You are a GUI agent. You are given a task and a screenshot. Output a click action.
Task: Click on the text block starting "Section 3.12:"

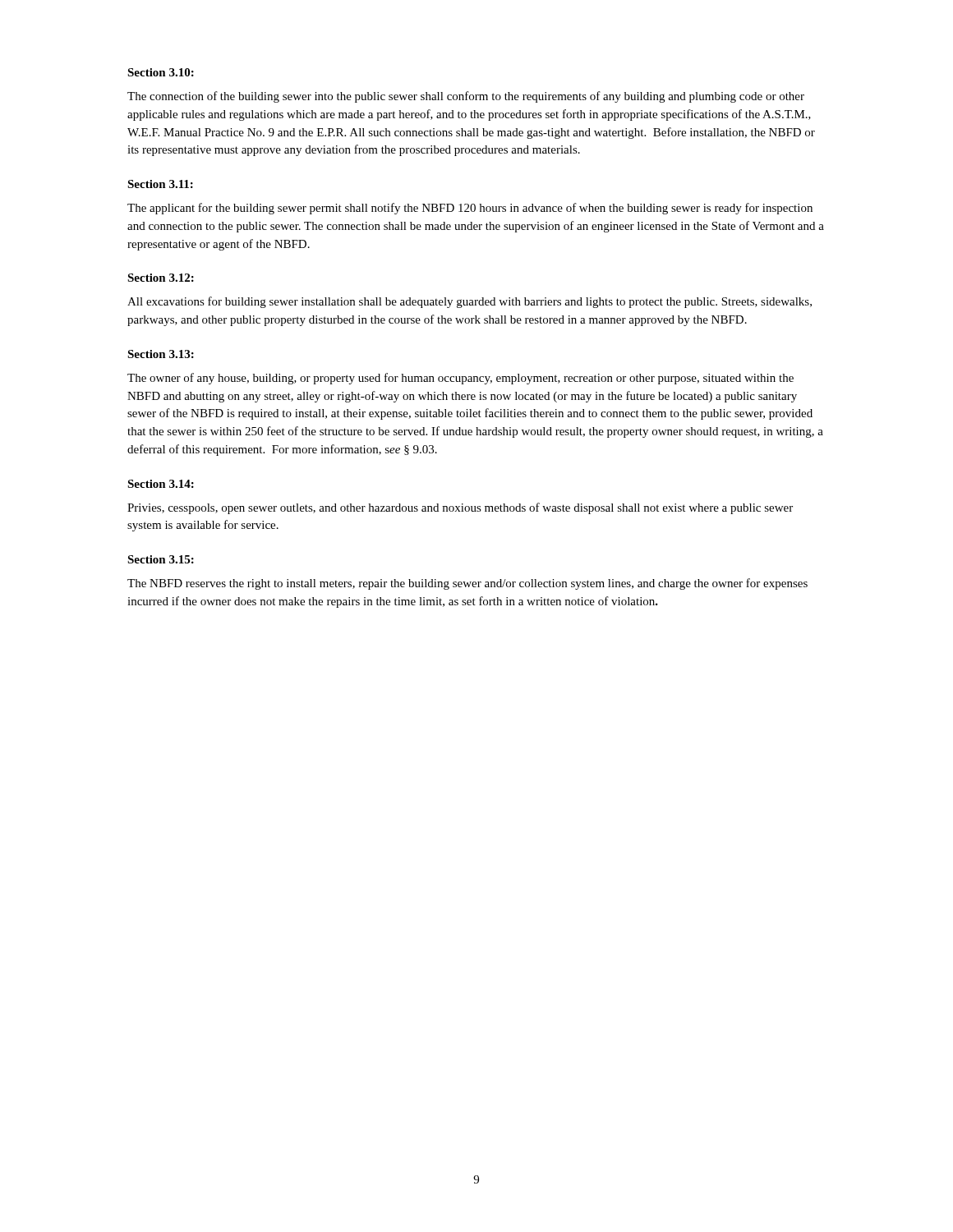(x=161, y=278)
